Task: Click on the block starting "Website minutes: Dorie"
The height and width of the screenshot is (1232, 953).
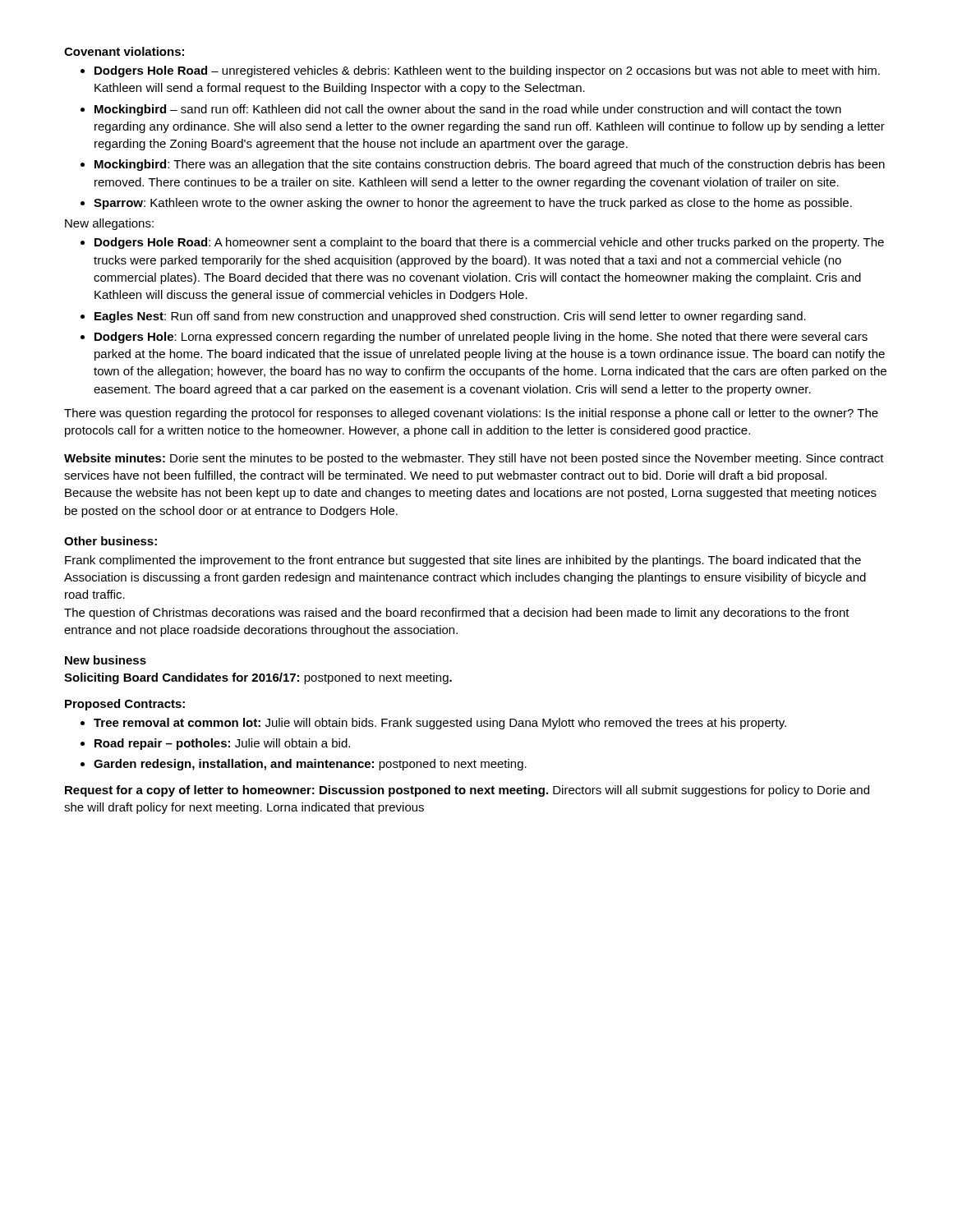Action: click(474, 484)
